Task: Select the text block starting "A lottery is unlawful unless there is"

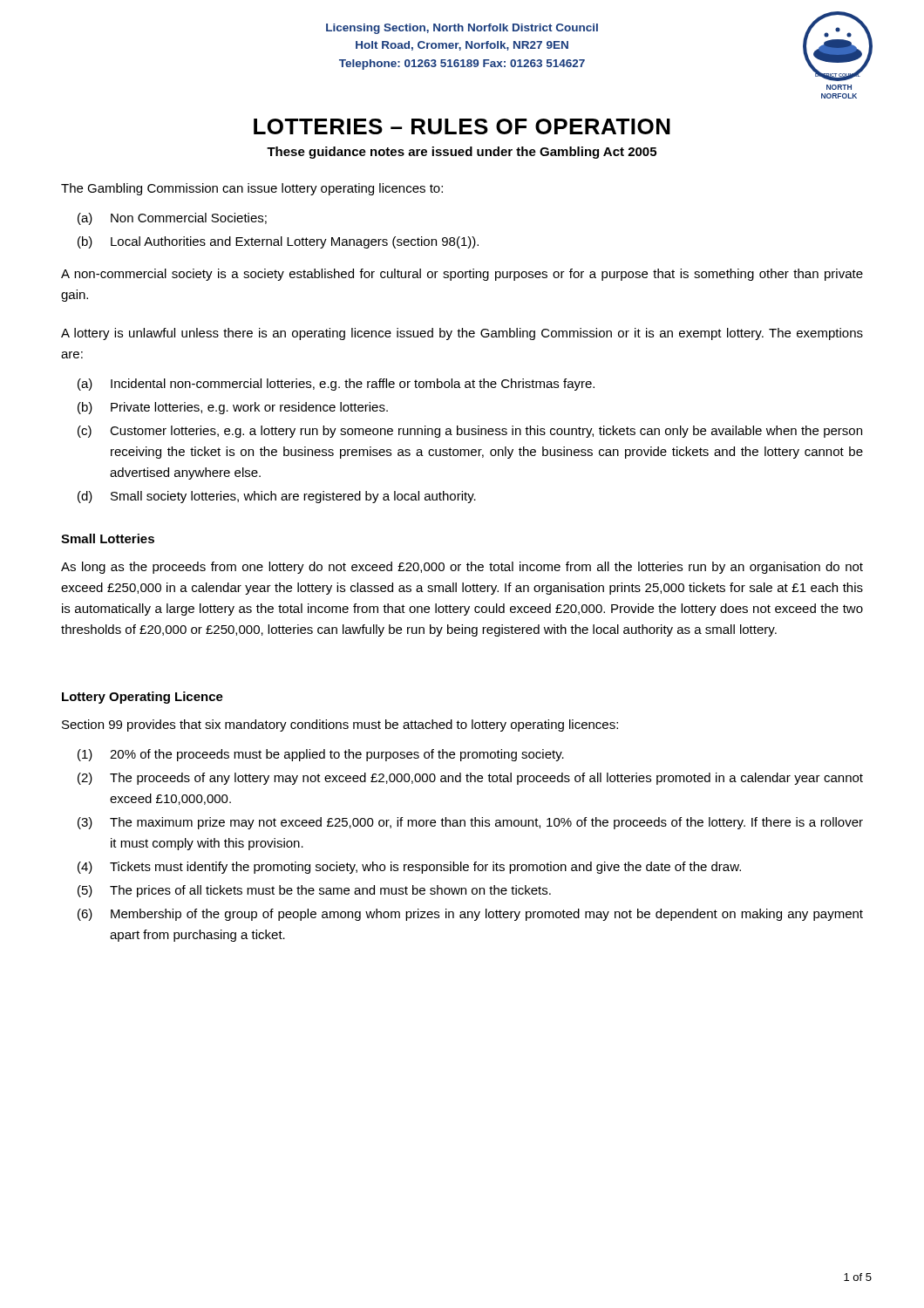Action: tap(462, 343)
